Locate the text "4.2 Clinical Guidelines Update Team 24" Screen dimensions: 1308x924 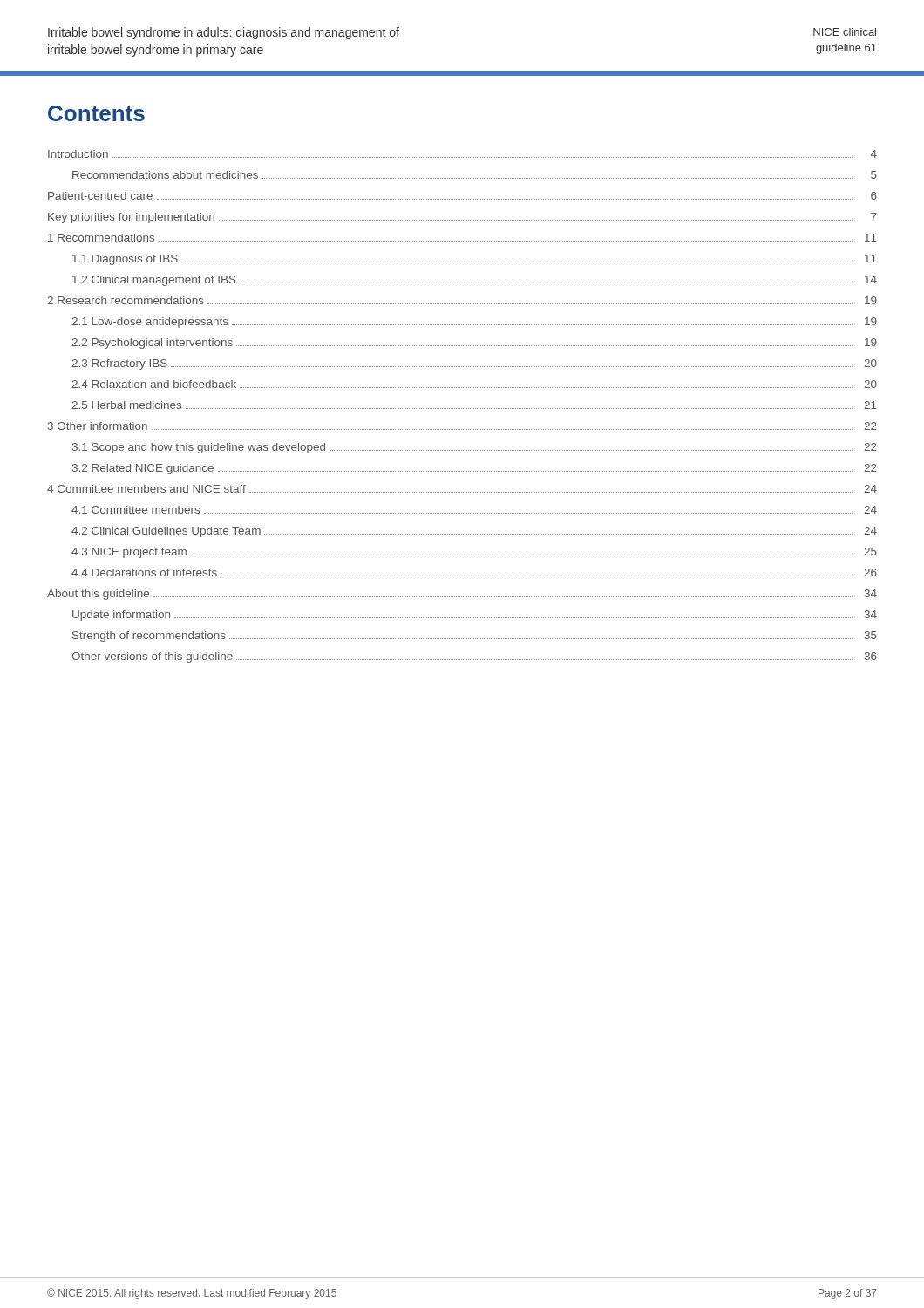tap(474, 530)
